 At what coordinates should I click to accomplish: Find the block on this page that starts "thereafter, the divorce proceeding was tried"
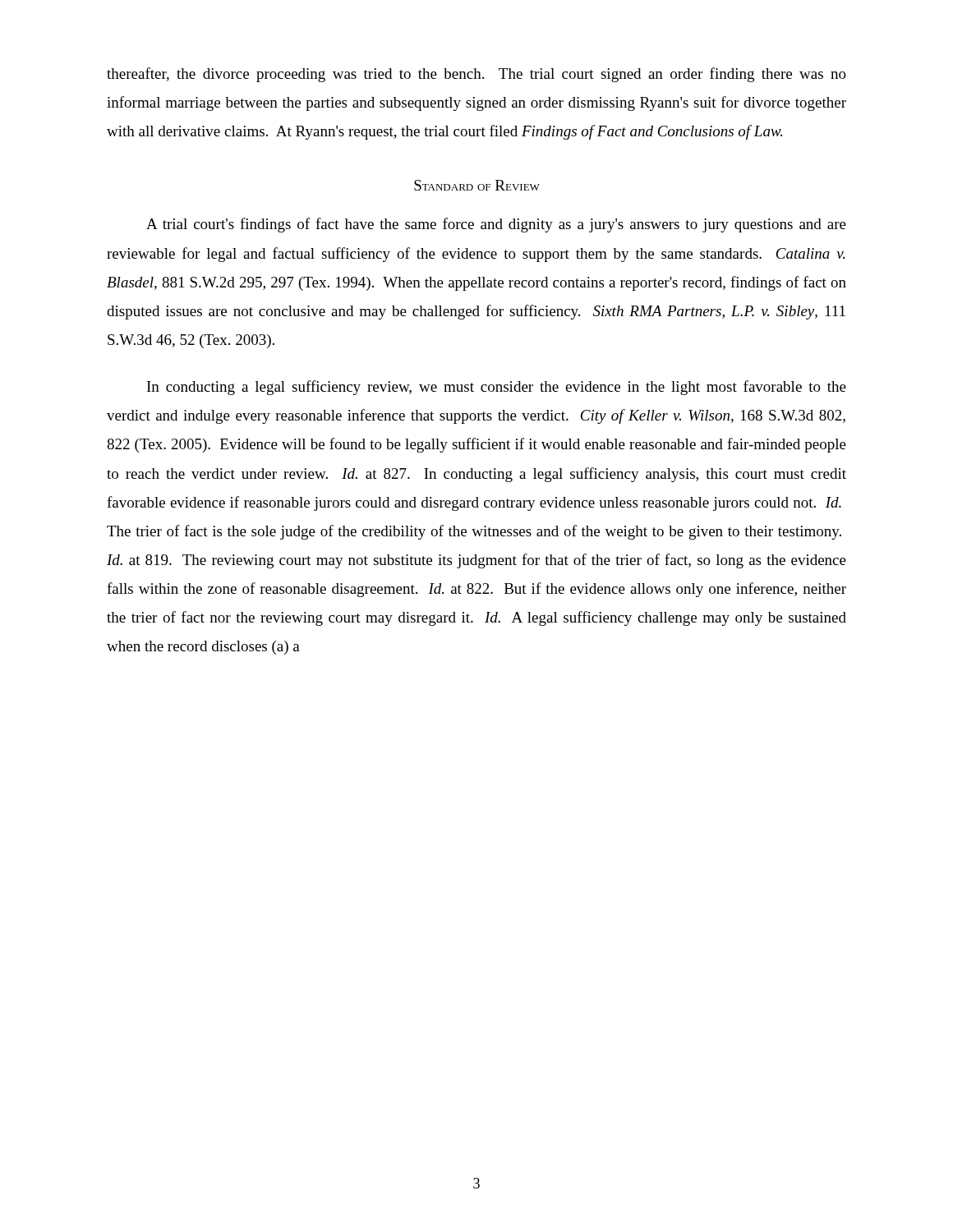pyautogui.click(x=476, y=102)
